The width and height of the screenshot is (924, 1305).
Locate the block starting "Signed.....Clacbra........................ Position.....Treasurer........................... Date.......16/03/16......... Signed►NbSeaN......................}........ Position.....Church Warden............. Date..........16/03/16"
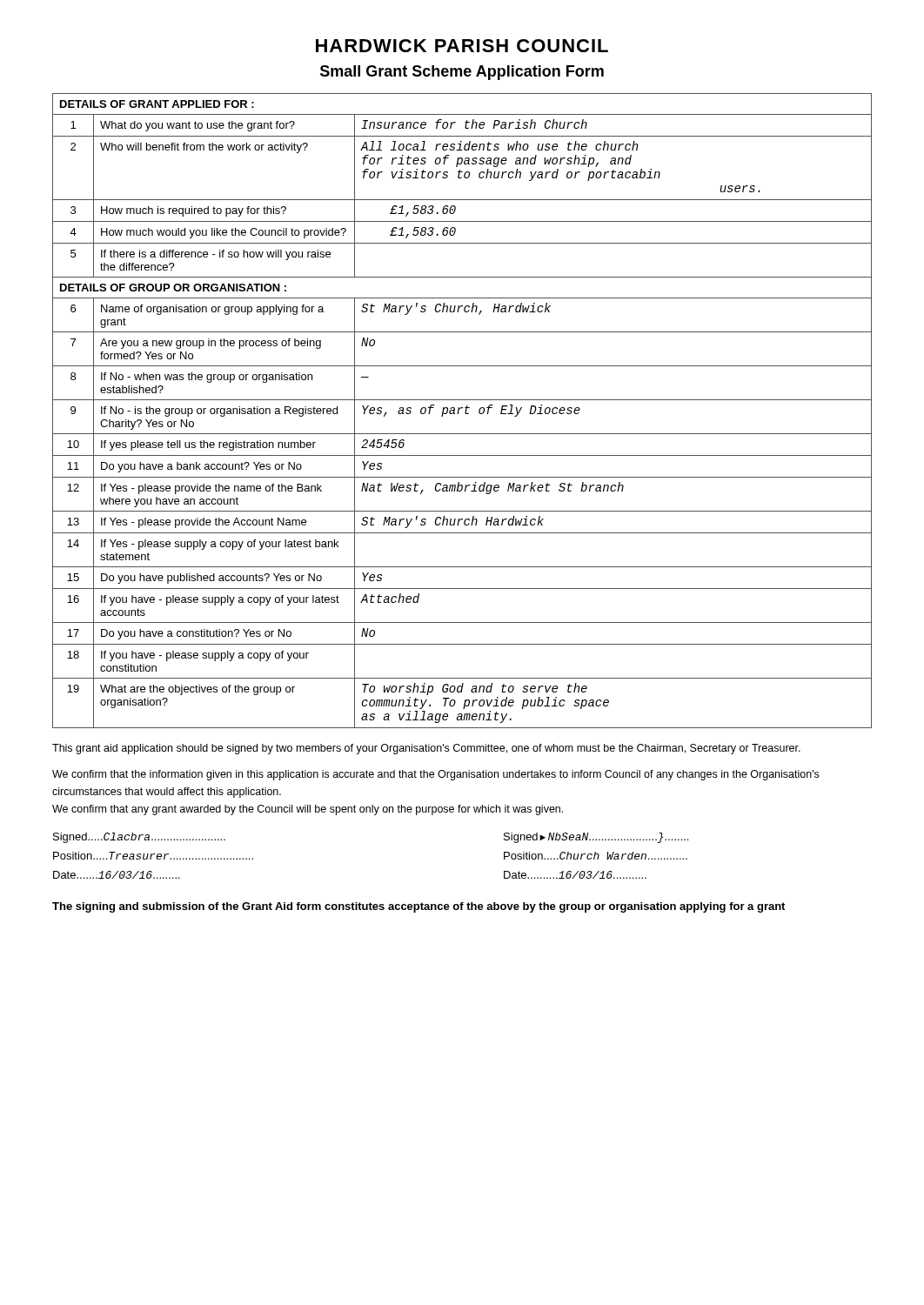coord(70,837)
